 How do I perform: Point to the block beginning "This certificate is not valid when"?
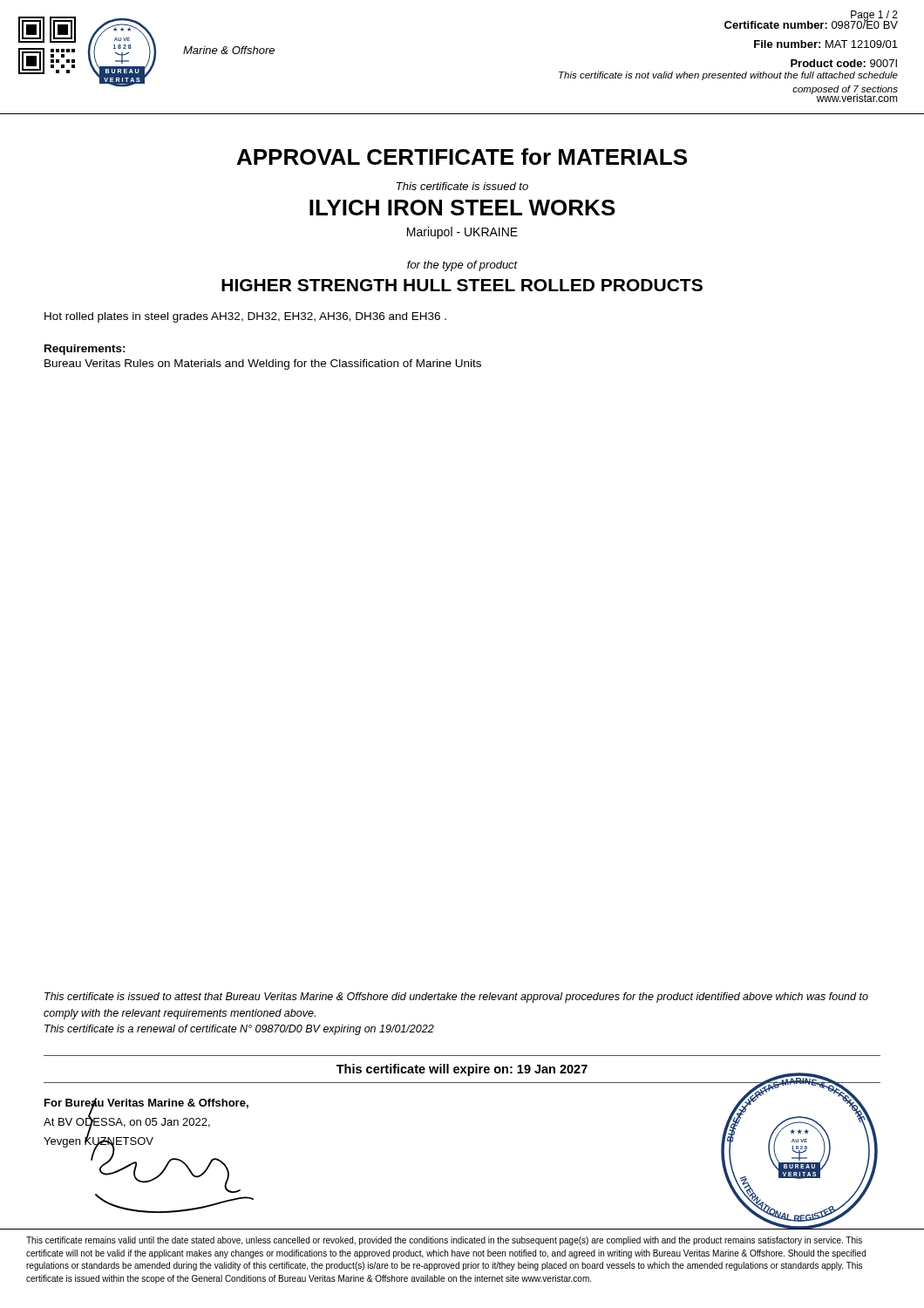pyautogui.click(x=728, y=82)
